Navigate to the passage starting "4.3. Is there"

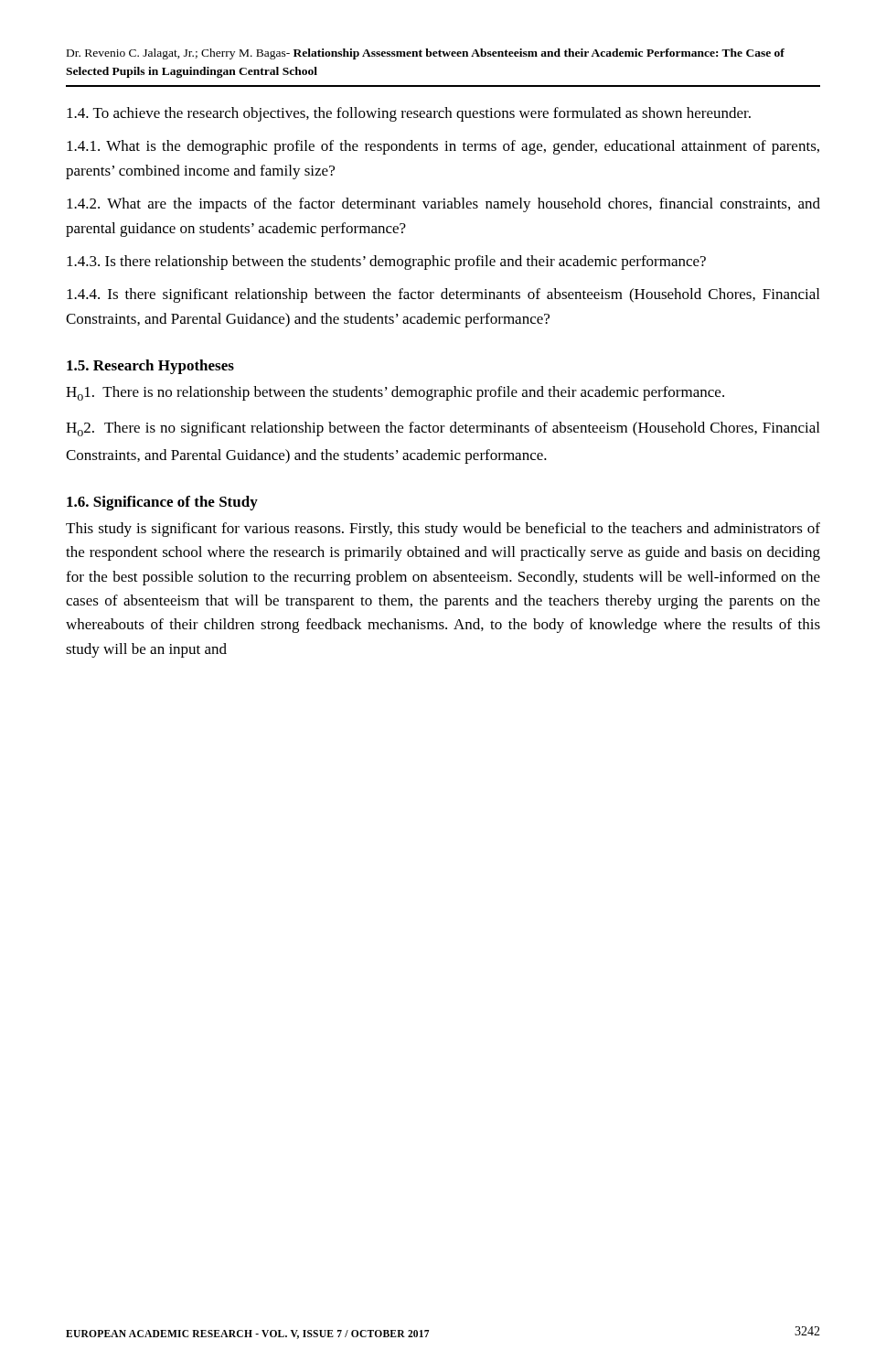coord(386,261)
